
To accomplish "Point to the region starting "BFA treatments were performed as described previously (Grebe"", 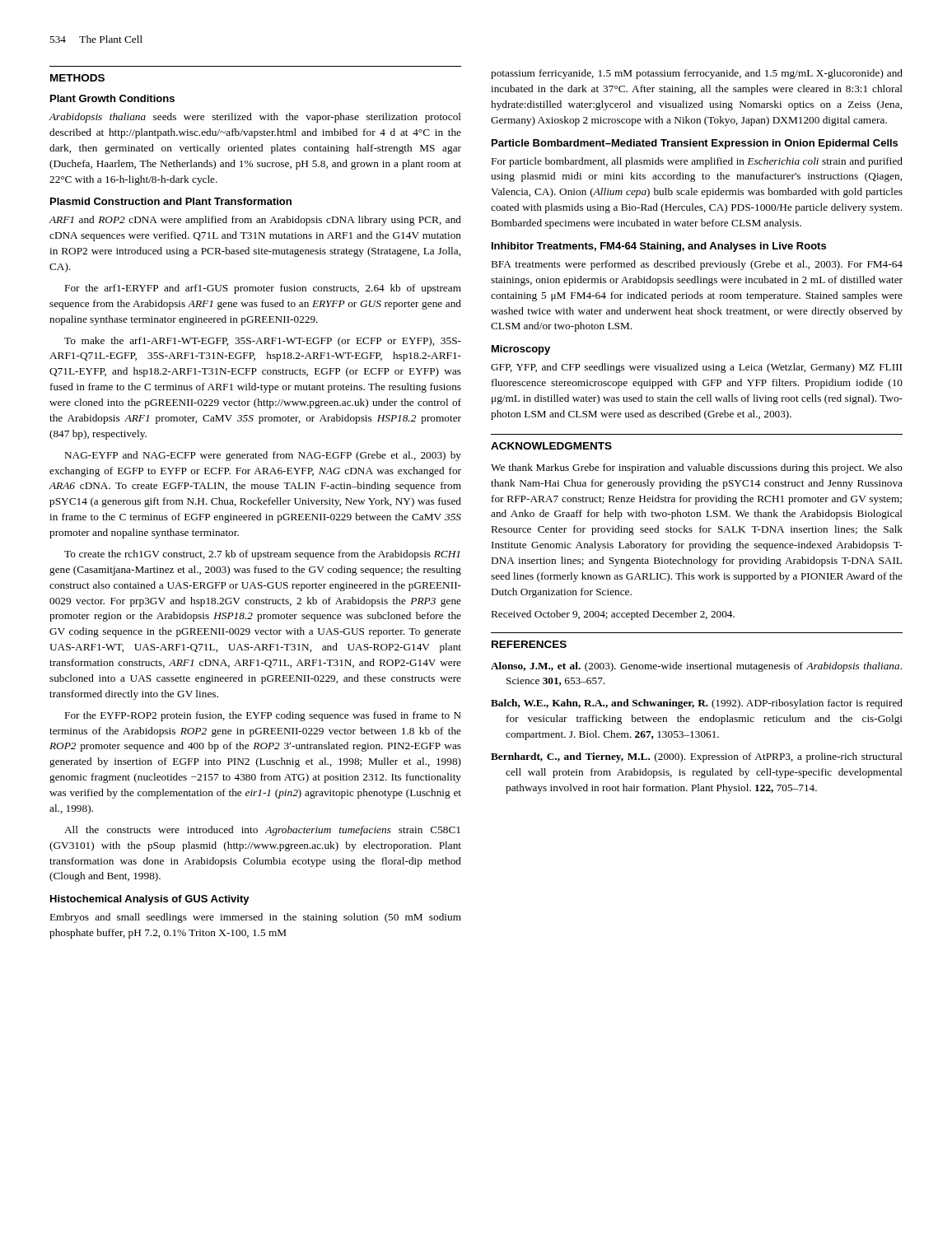I will 697,296.
